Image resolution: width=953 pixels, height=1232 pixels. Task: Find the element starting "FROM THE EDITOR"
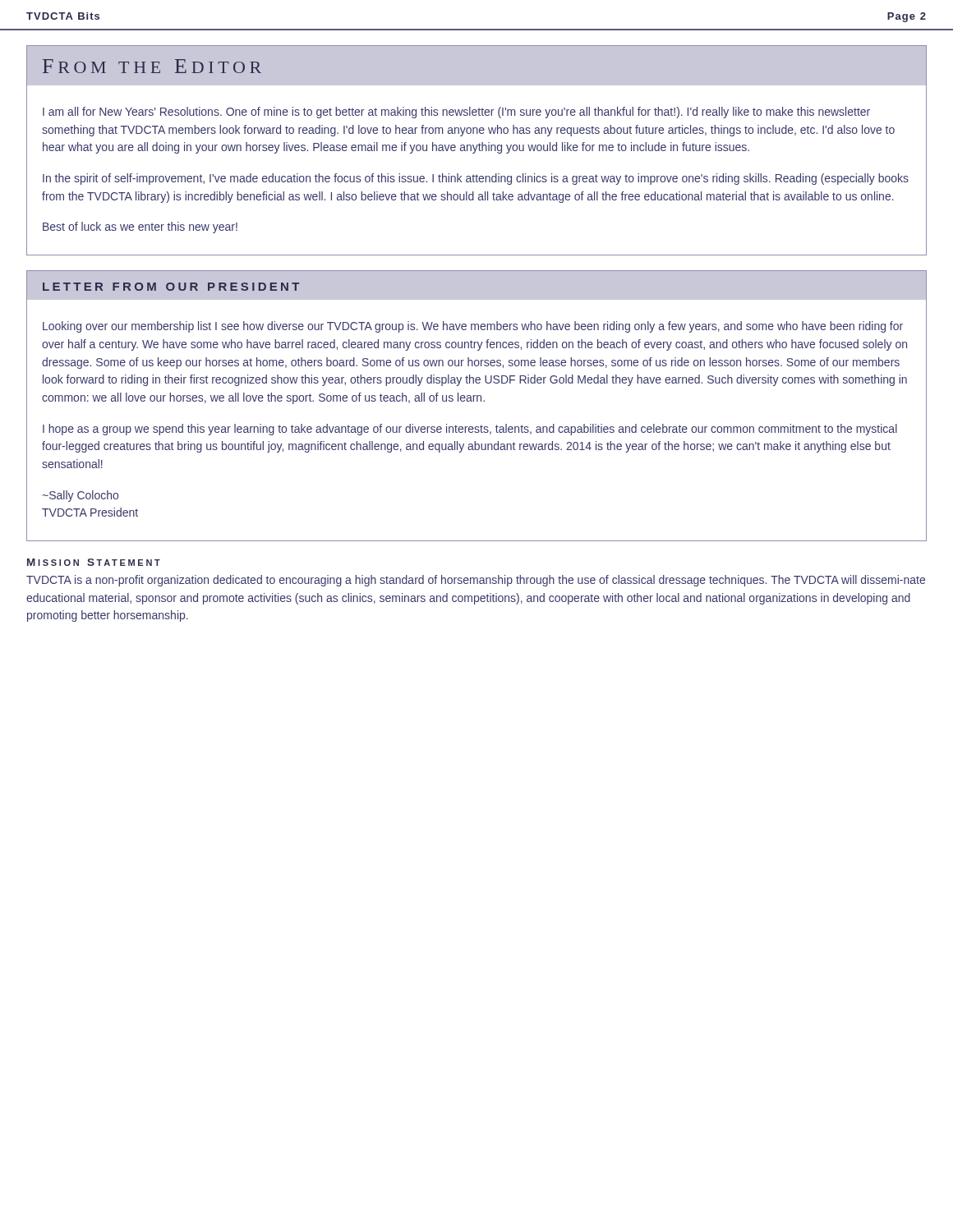click(152, 66)
